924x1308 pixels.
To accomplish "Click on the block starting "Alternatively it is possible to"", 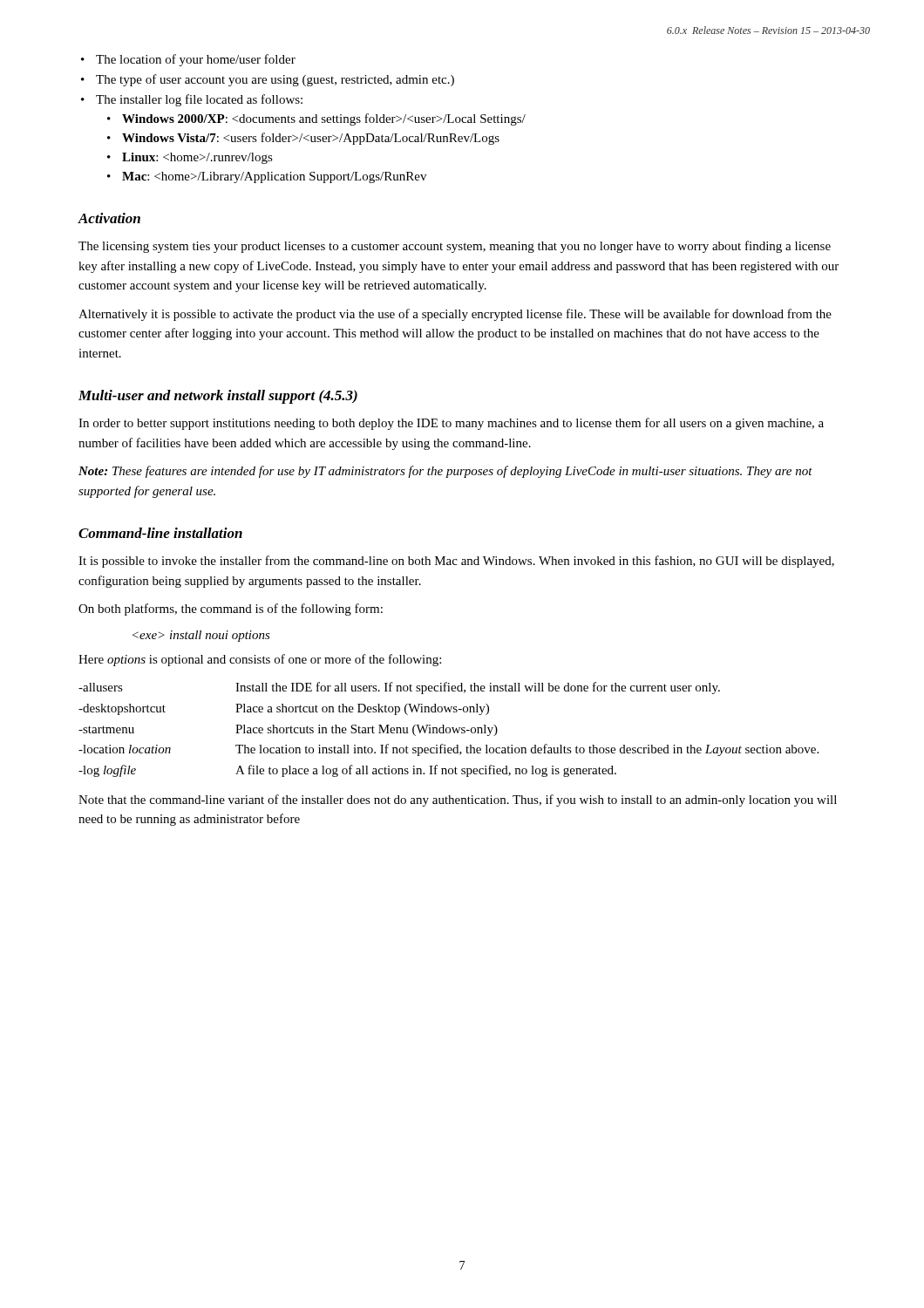I will click(455, 333).
